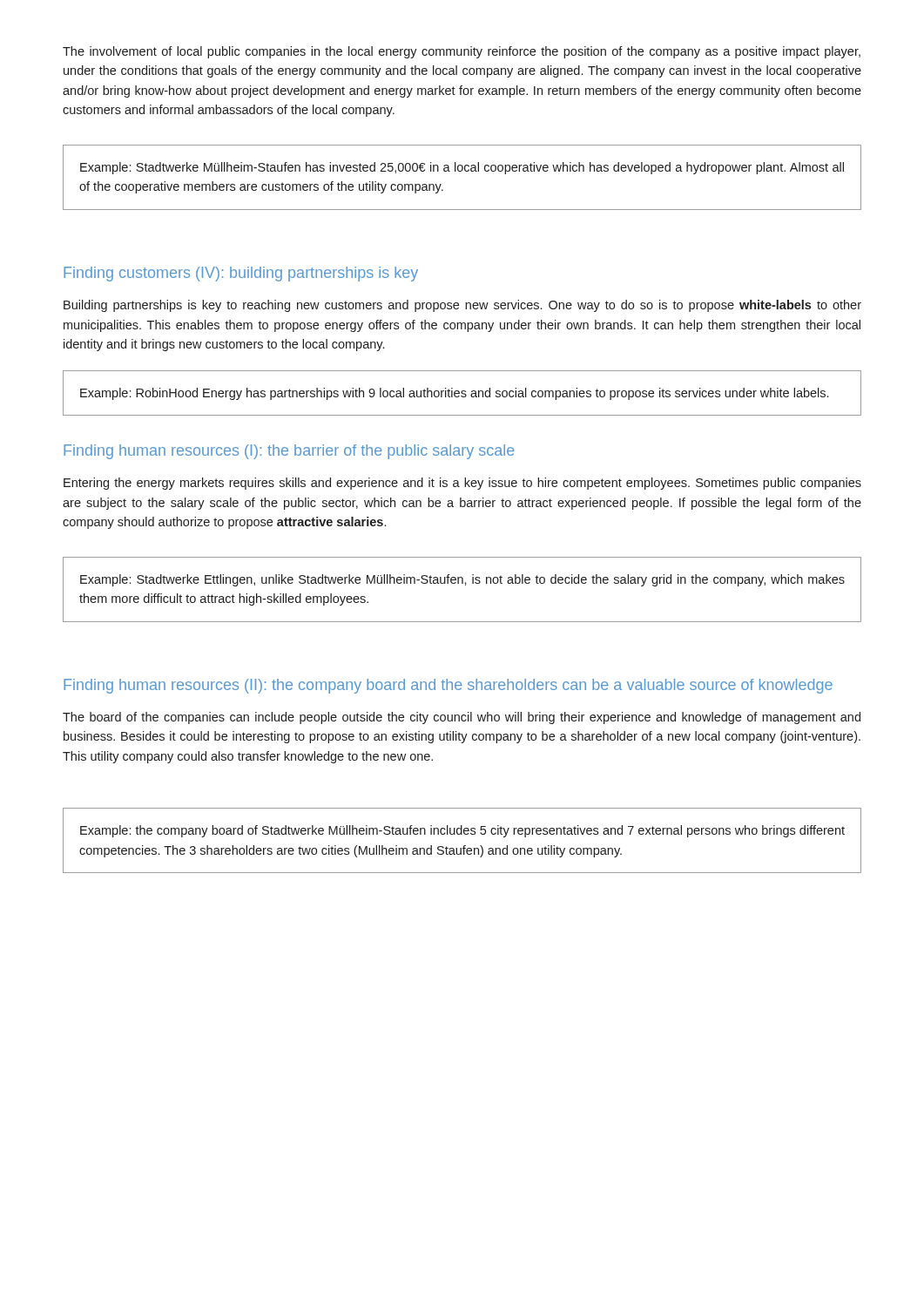The image size is (924, 1307).
Task: Locate the text block that reads "Entering the energy markets"
Action: click(462, 503)
